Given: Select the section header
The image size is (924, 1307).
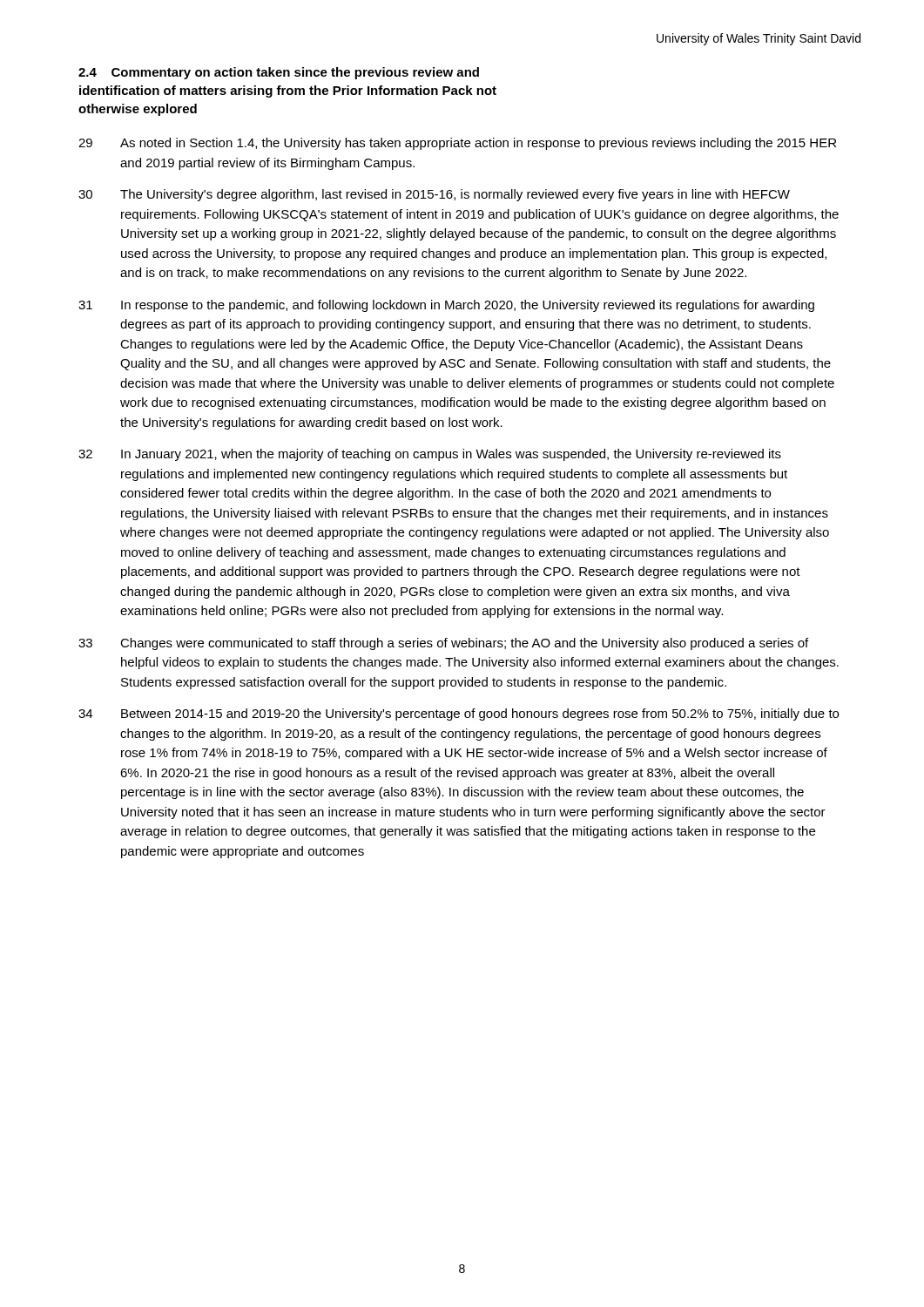Looking at the screenshot, I should tap(462, 90).
